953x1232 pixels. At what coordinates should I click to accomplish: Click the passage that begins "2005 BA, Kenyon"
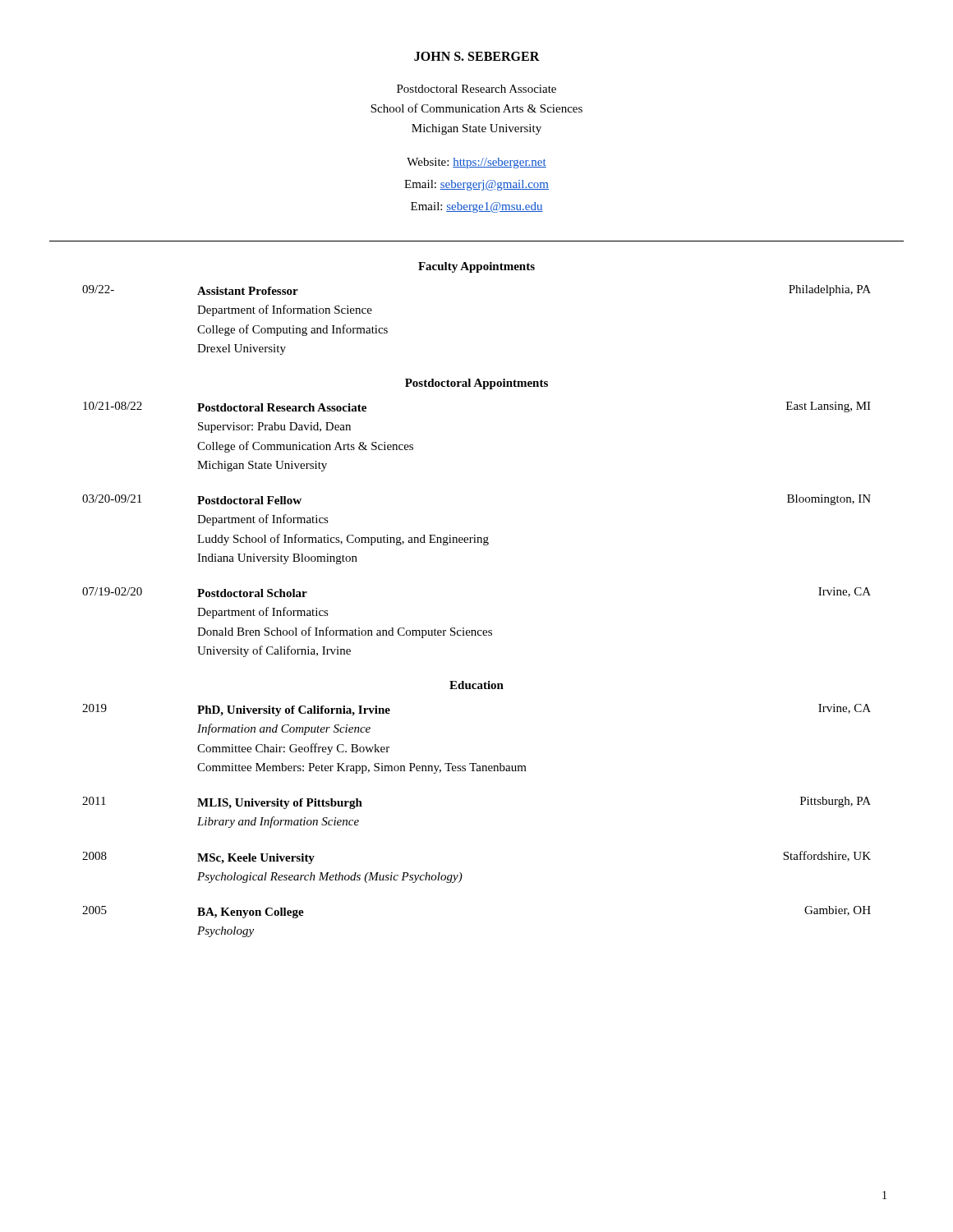pyautogui.click(x=94, y=911)
